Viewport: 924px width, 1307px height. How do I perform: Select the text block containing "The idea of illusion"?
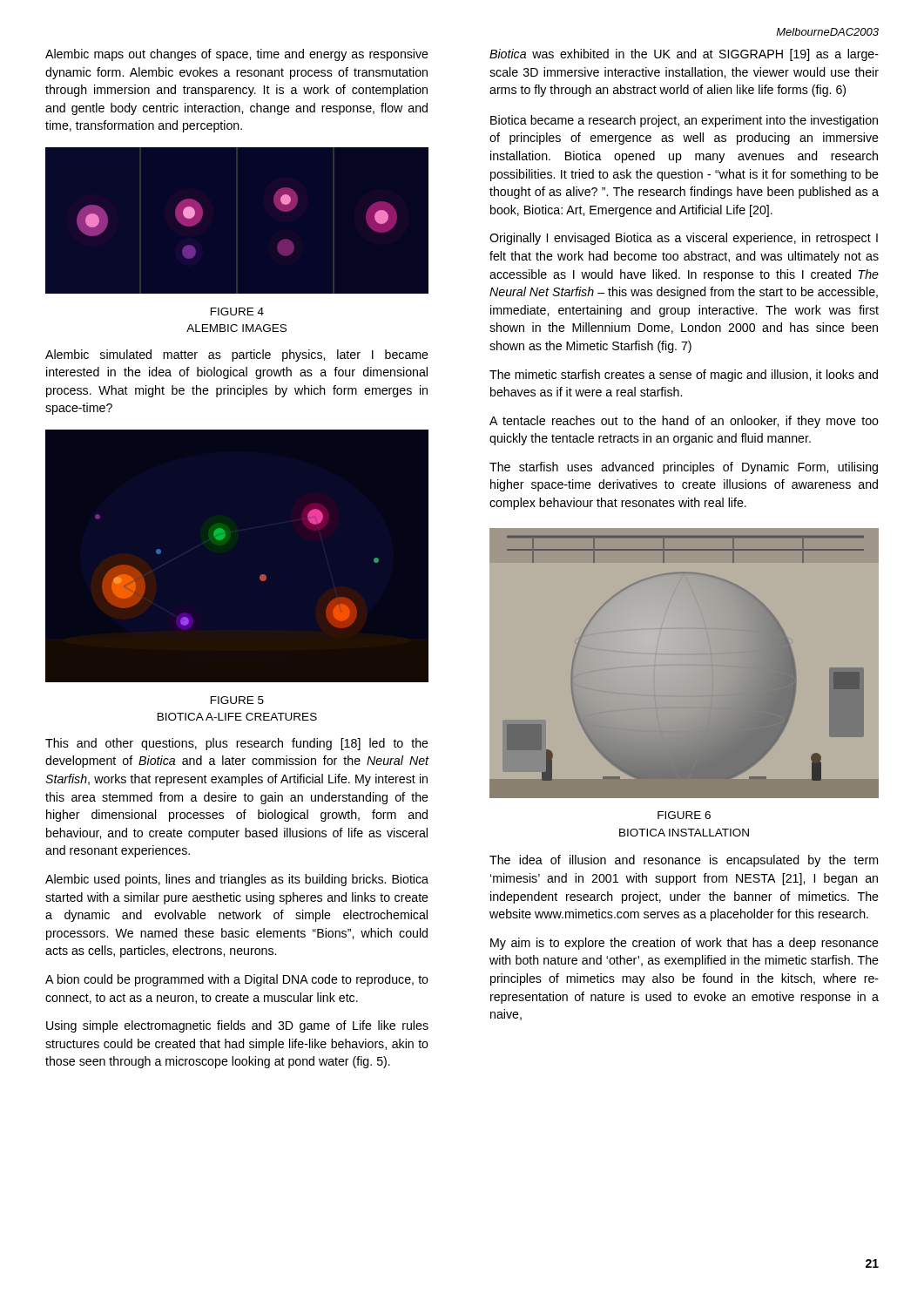(x=684, y=887)
